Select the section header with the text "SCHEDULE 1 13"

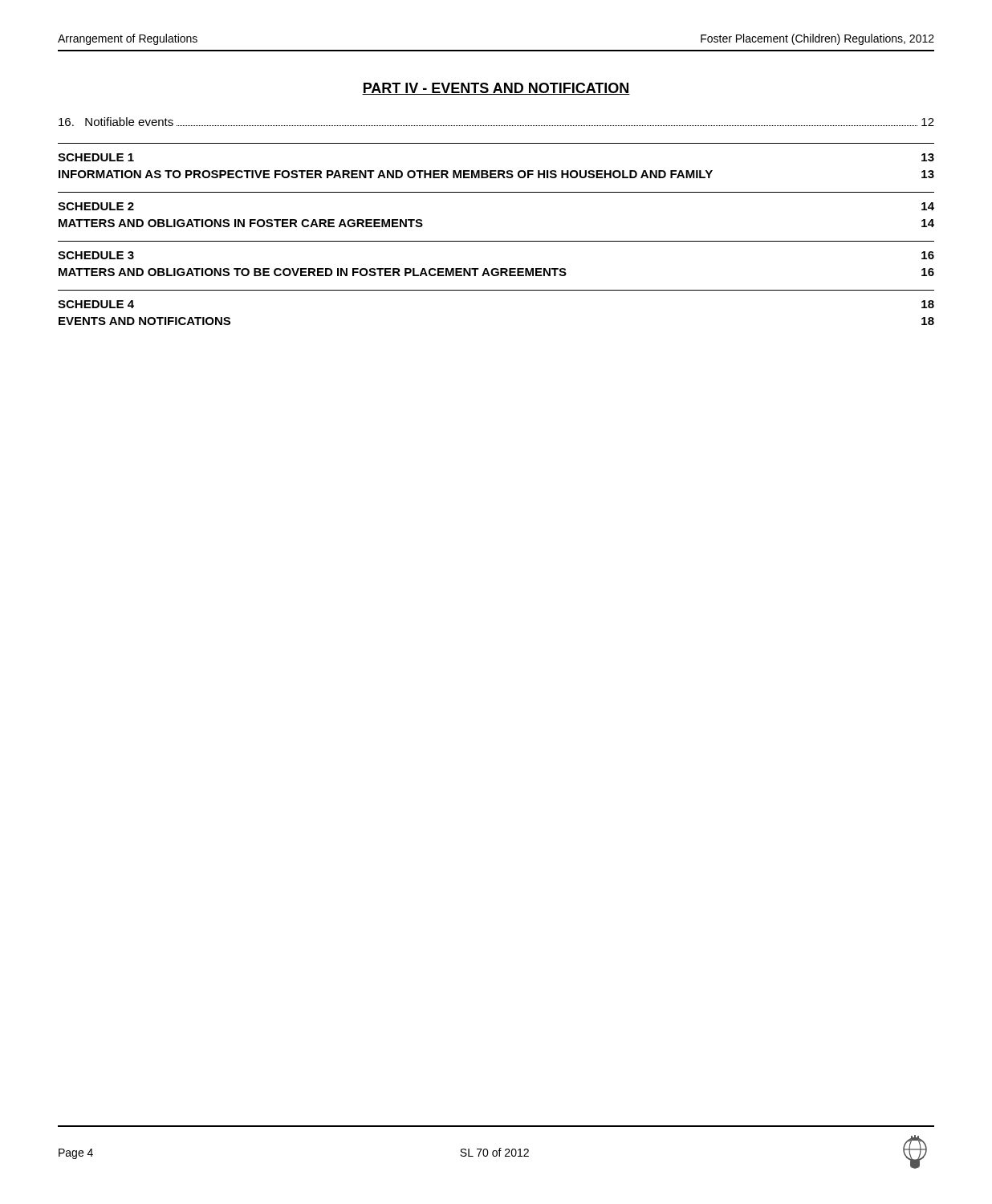click(x=94, y=157)
